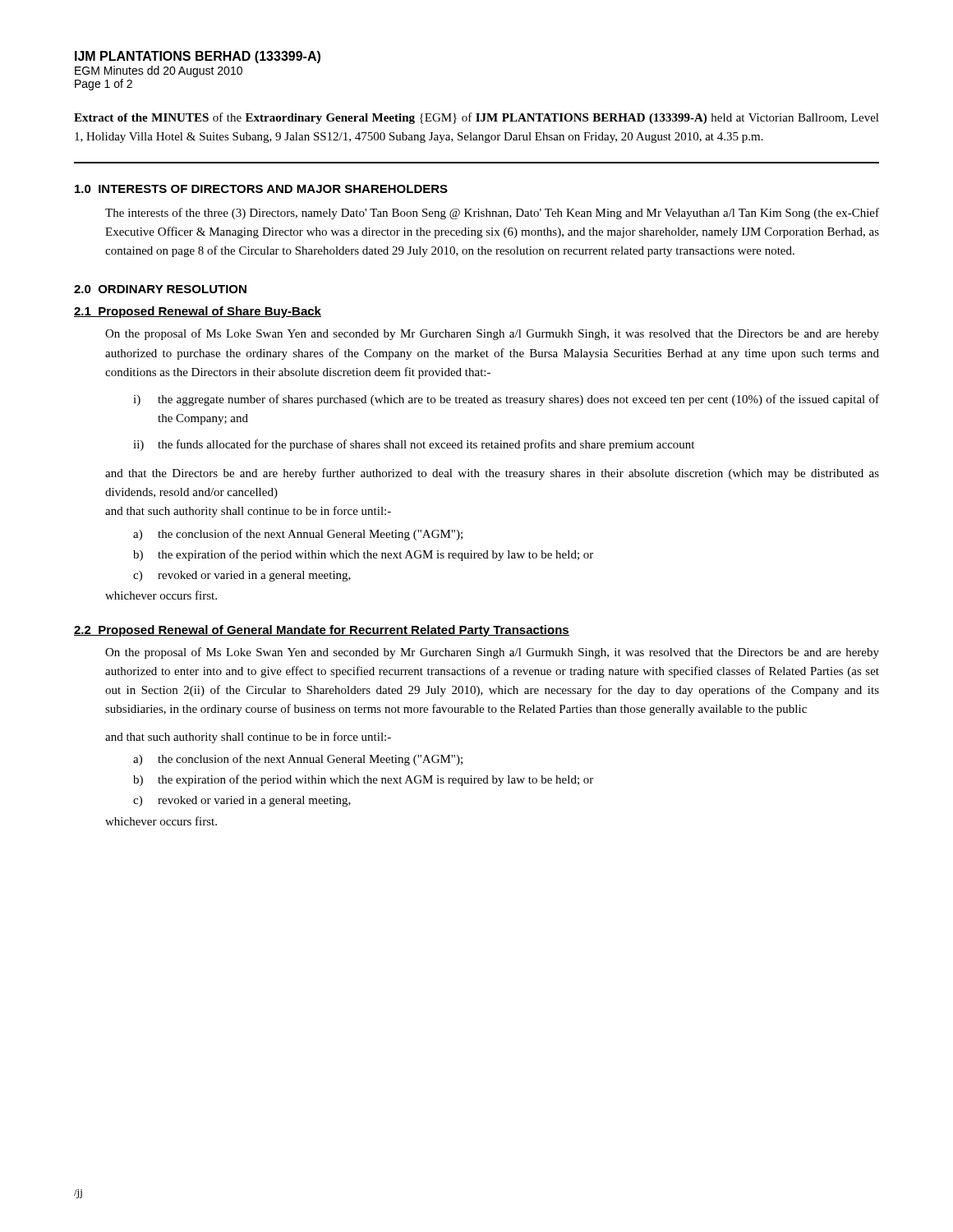Locate the block of text that opens with "and that the Directors be and are hereby"

tap(492, 474)
